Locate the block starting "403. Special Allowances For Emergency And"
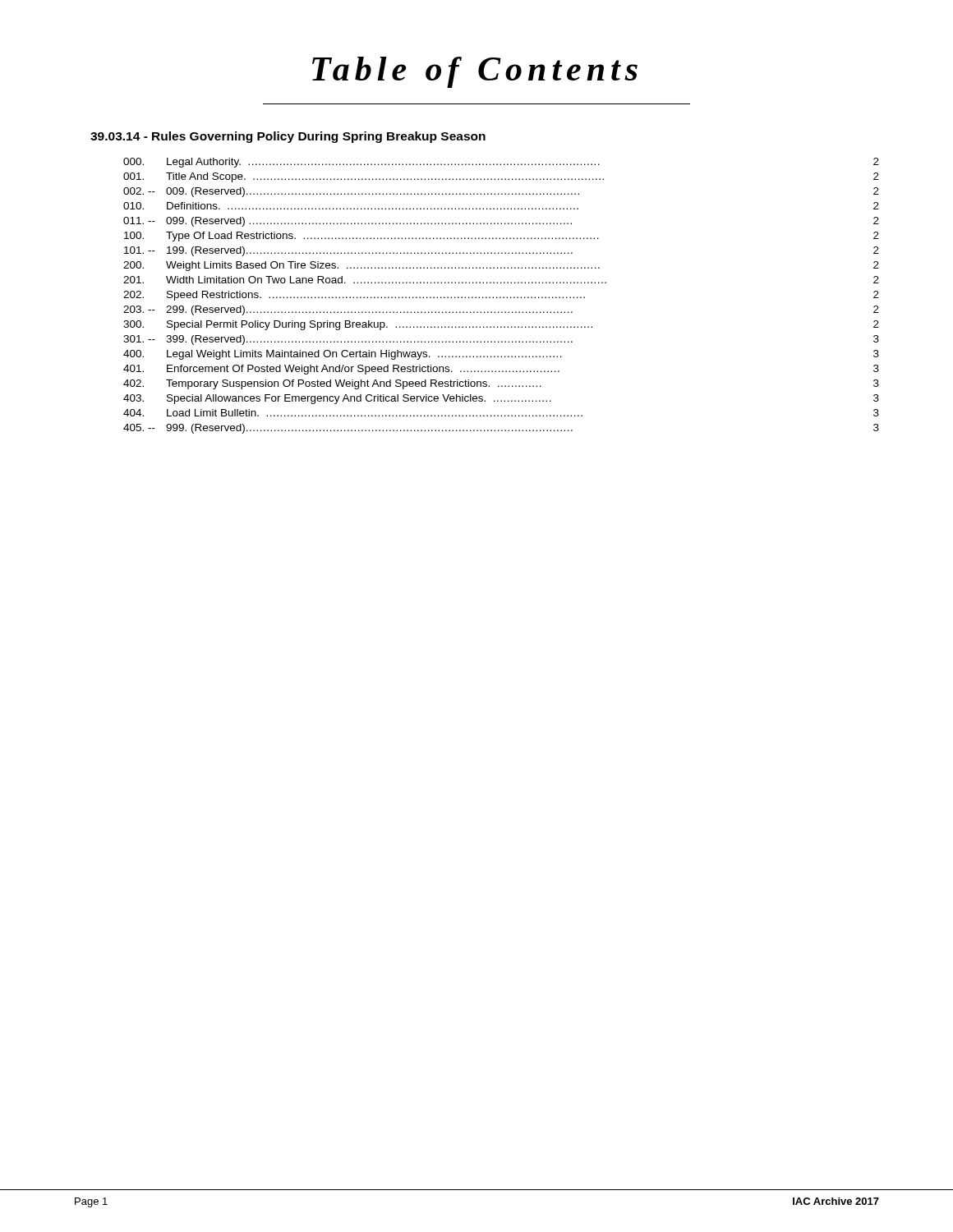The height and width of the screenshot is (1232, 953). click(501, 398)
